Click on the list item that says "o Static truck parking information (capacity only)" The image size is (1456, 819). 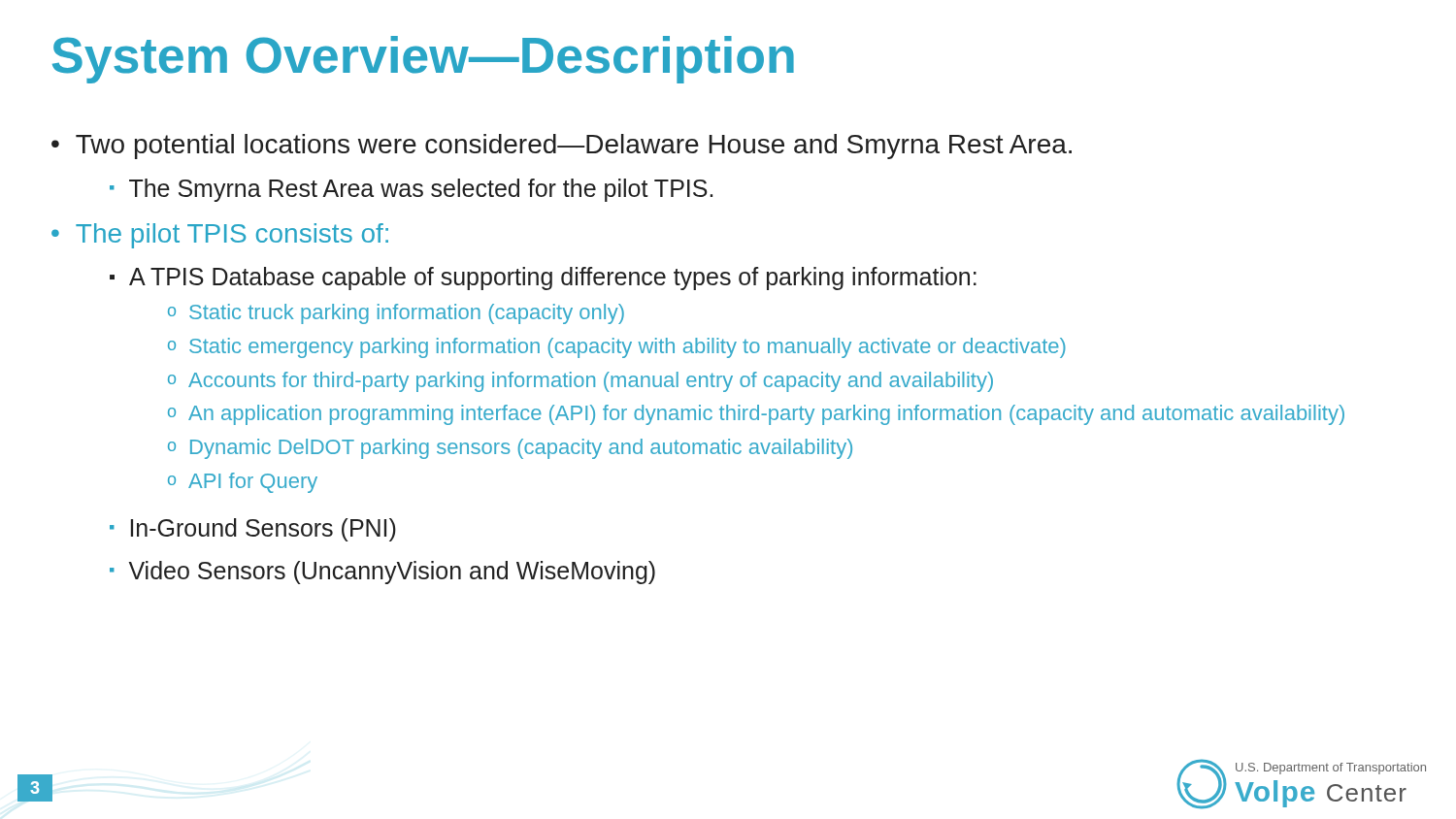coord(396,313)
